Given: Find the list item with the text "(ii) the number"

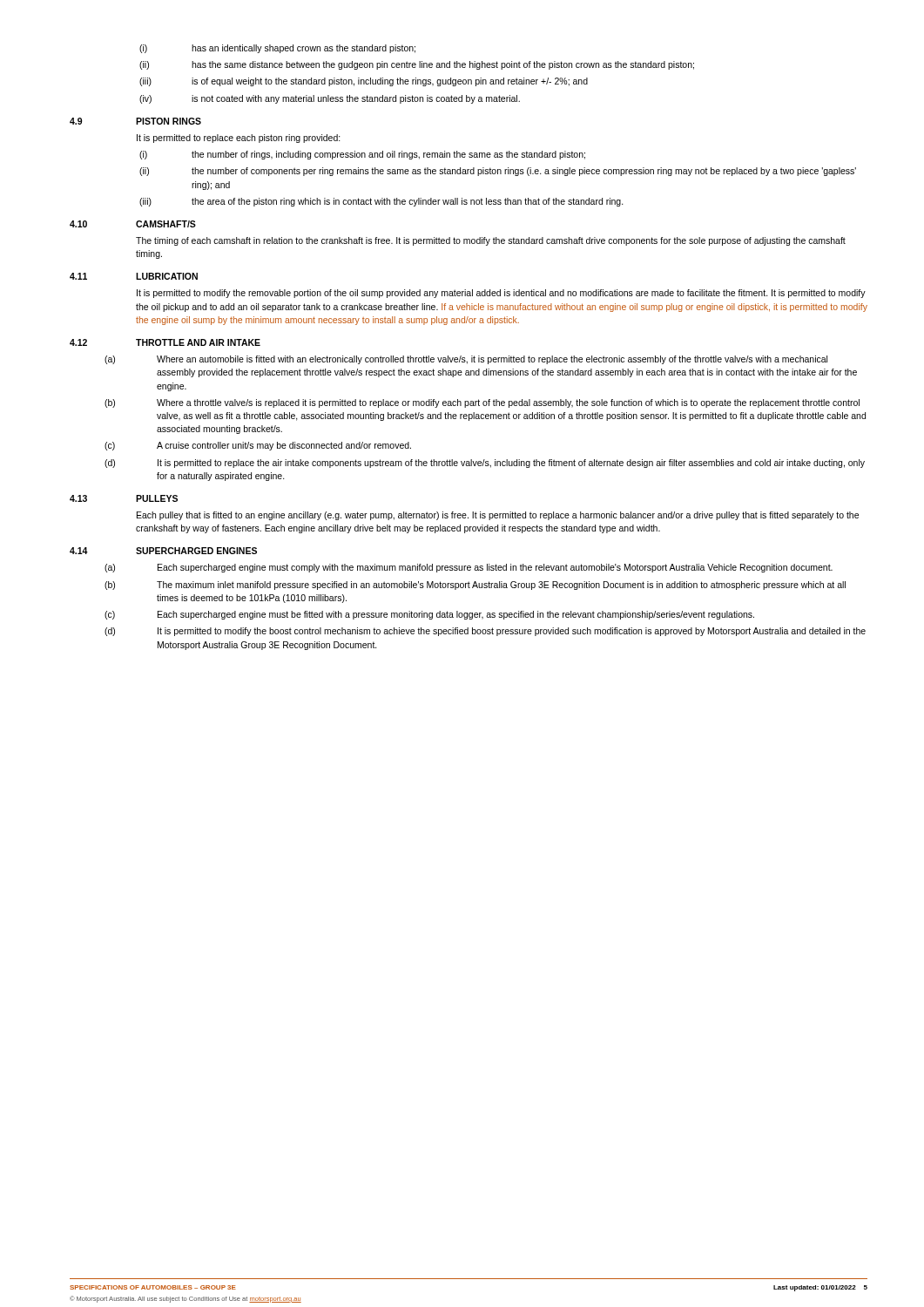Looking at the screenshot, I should point(469,178).
